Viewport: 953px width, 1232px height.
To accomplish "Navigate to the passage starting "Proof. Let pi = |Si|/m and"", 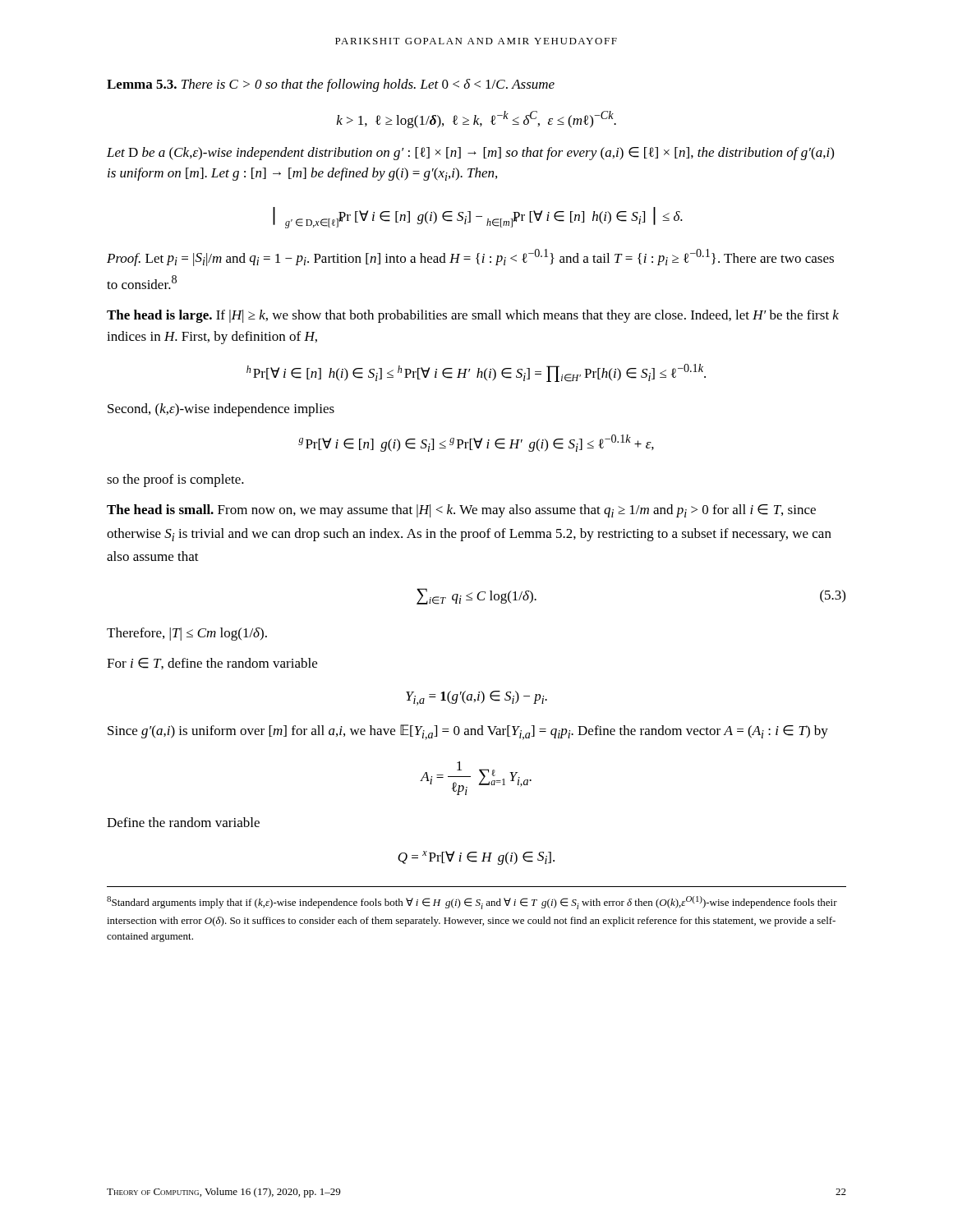I will coord(476,270).
